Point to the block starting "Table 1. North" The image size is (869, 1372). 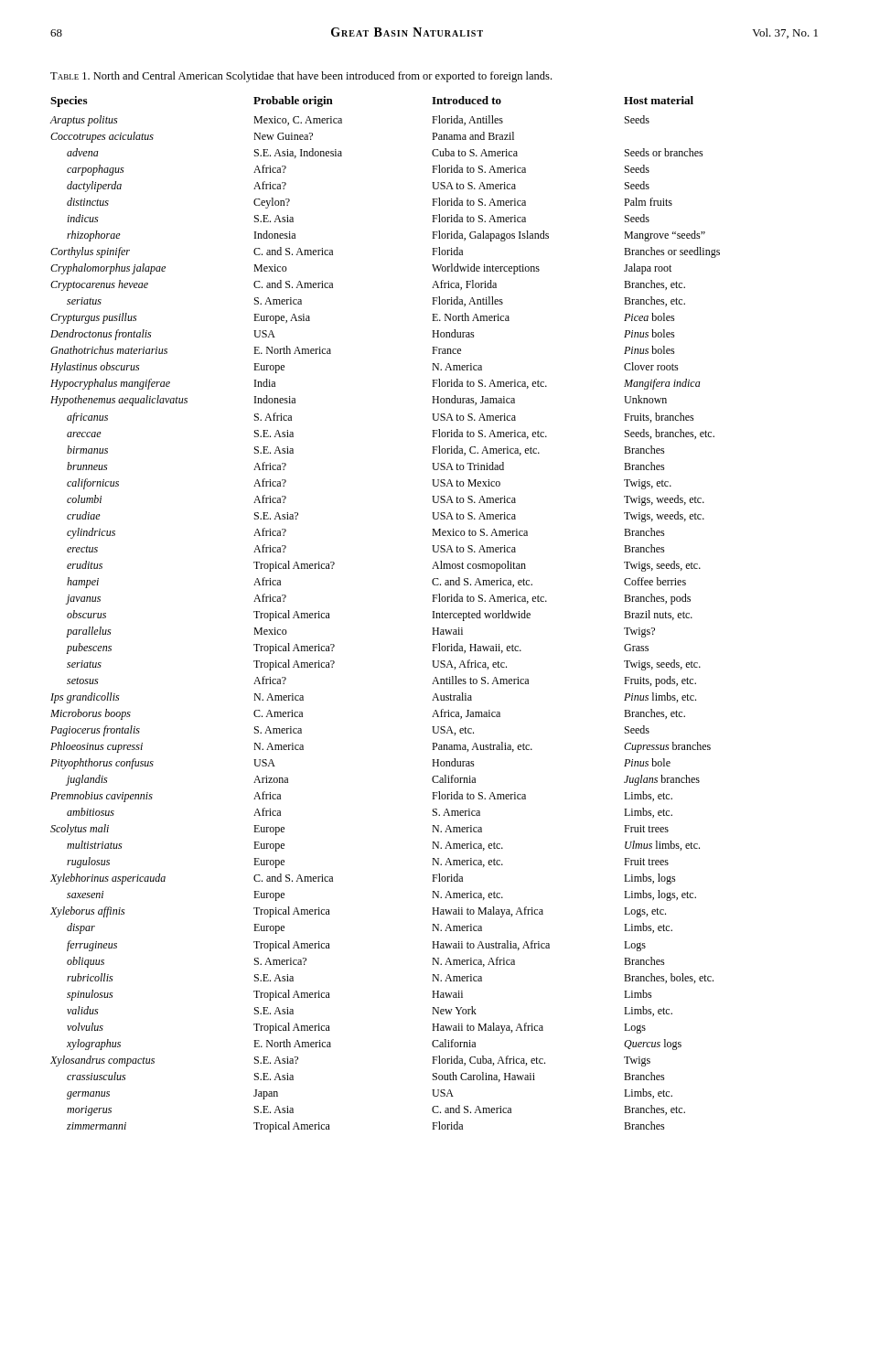301,76
